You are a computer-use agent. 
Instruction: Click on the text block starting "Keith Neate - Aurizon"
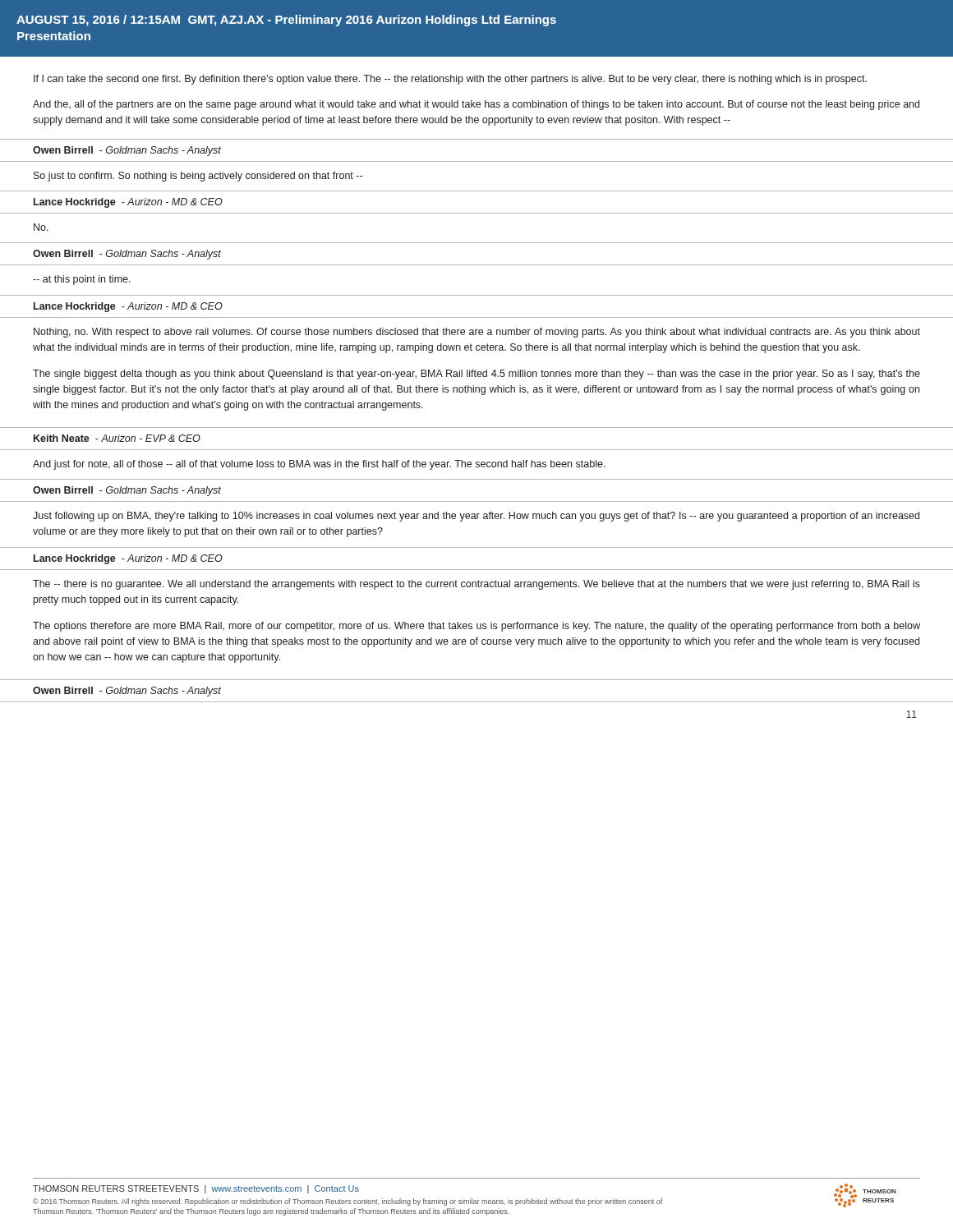click(x=117, y=438)
